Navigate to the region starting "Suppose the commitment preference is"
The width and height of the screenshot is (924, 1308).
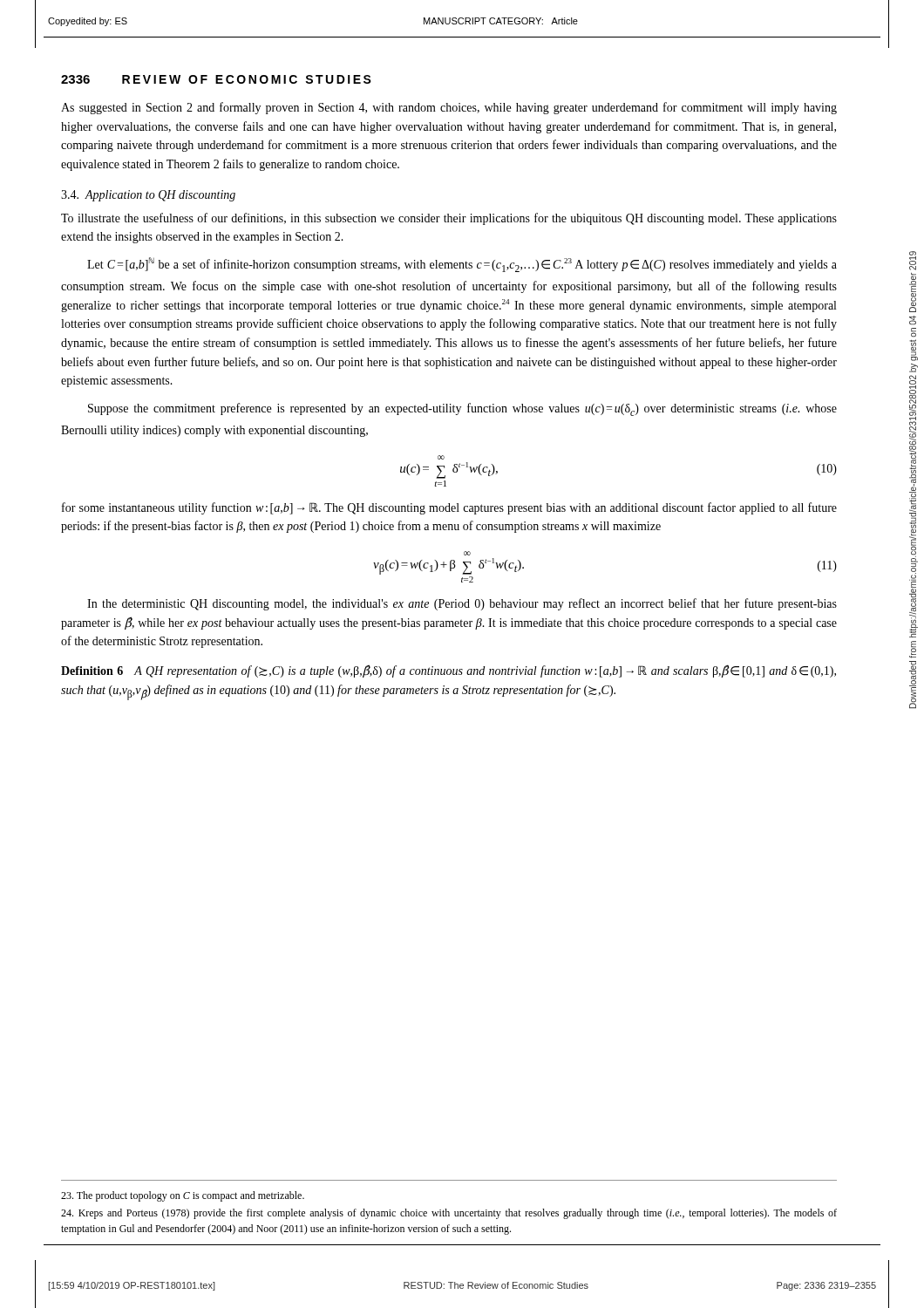pyautogui.click(x=449, y=420)
